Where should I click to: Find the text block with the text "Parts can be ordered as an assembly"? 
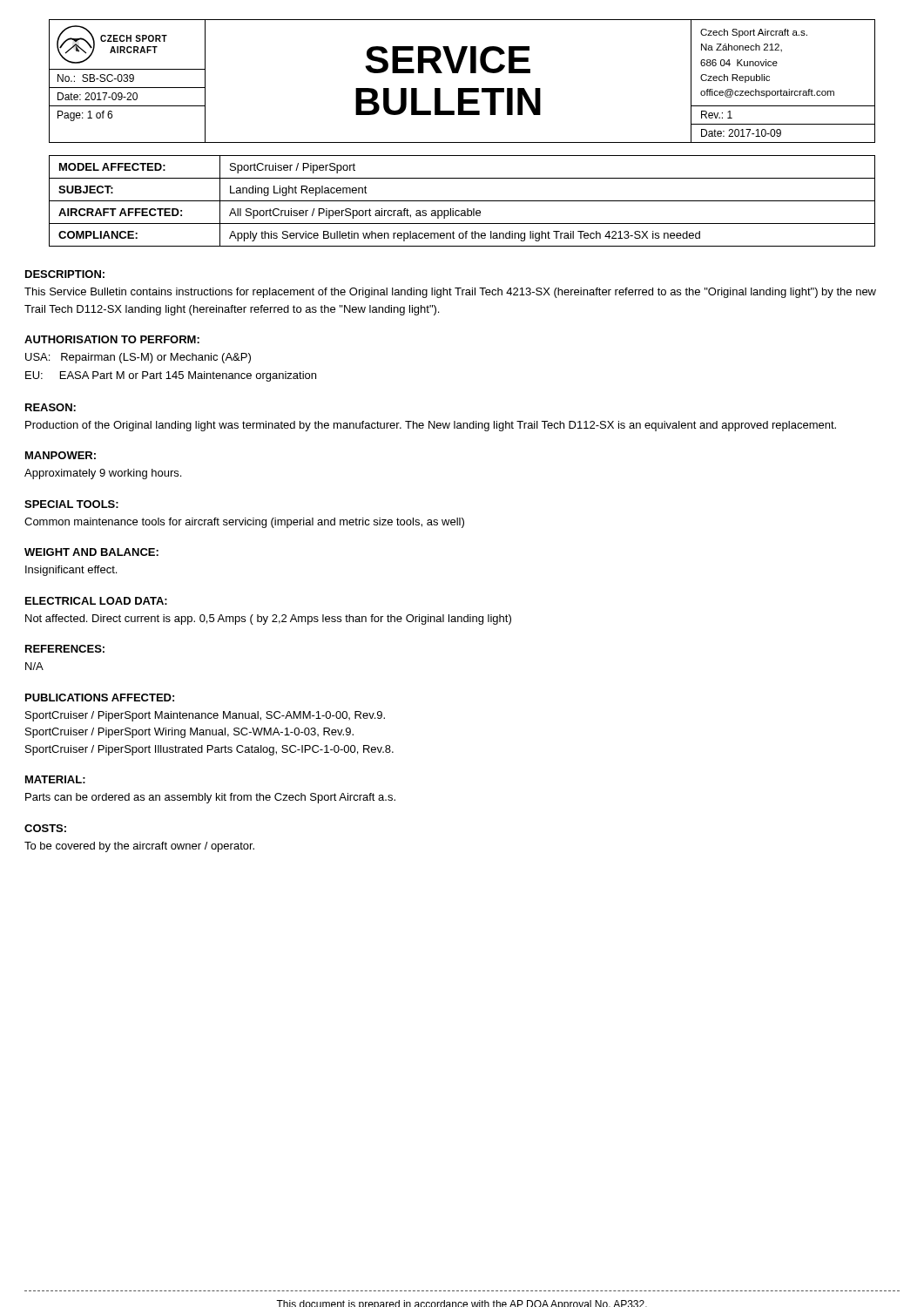point(210,797)
